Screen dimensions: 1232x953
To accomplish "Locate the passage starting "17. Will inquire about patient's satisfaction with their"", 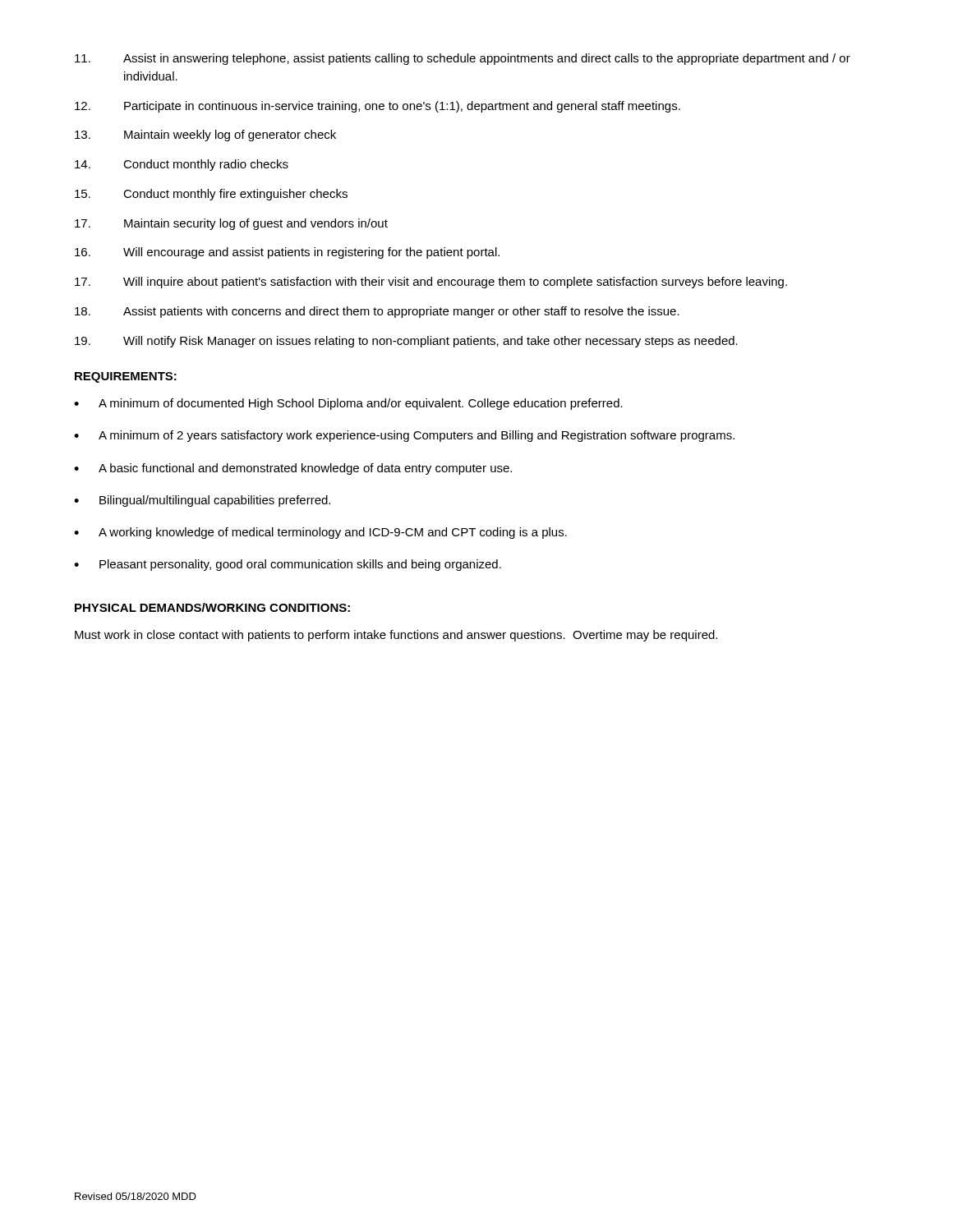I will tap(431, 282).
